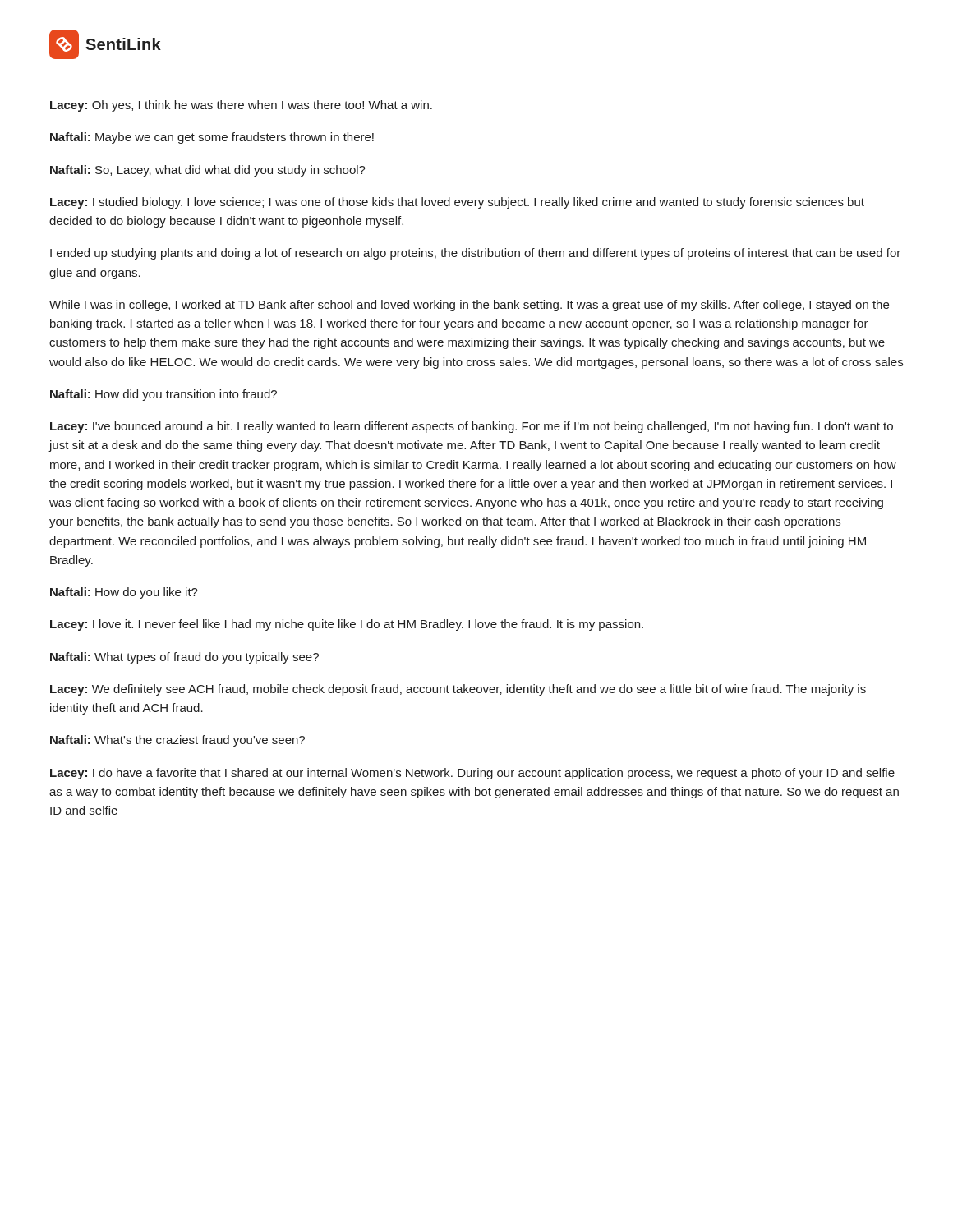Screen dimensions: 1232x953
Task: Click on the text block that says "Naftali: What types of fraud do you"
Action: tap(184, 656)
